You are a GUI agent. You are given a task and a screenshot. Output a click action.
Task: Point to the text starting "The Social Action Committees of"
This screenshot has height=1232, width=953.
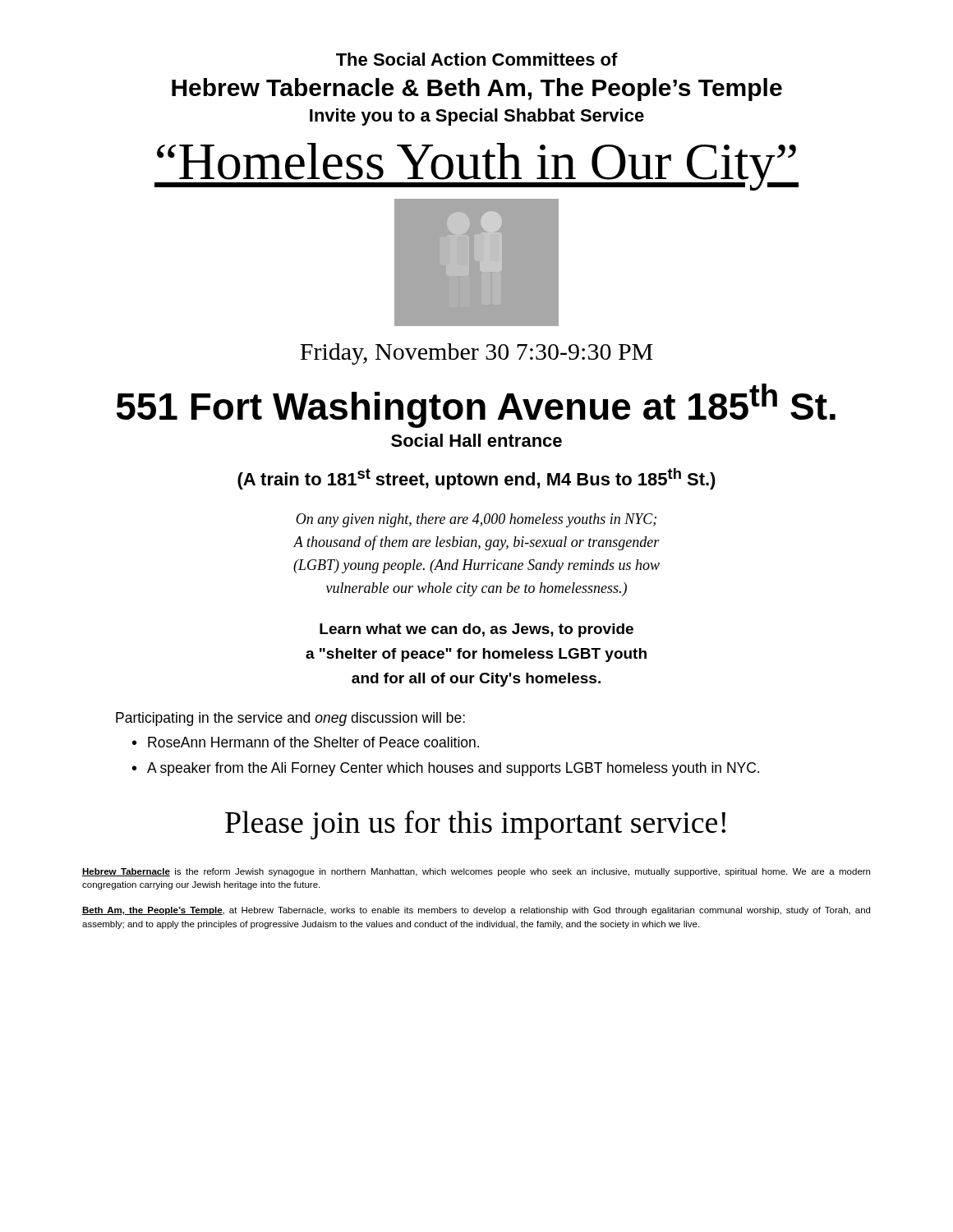tap(476, 60)
